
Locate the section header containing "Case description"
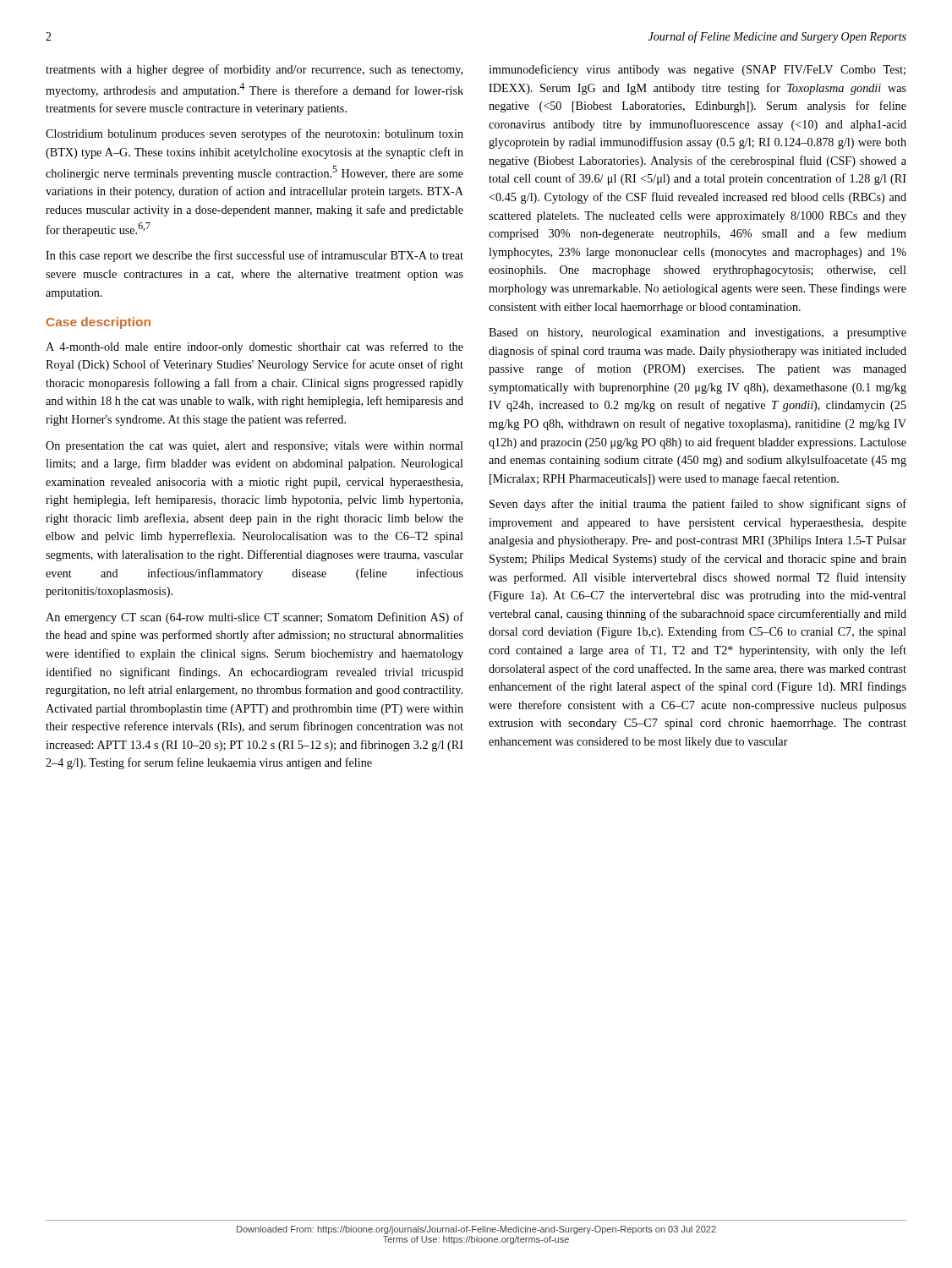(x=98, y=322)
